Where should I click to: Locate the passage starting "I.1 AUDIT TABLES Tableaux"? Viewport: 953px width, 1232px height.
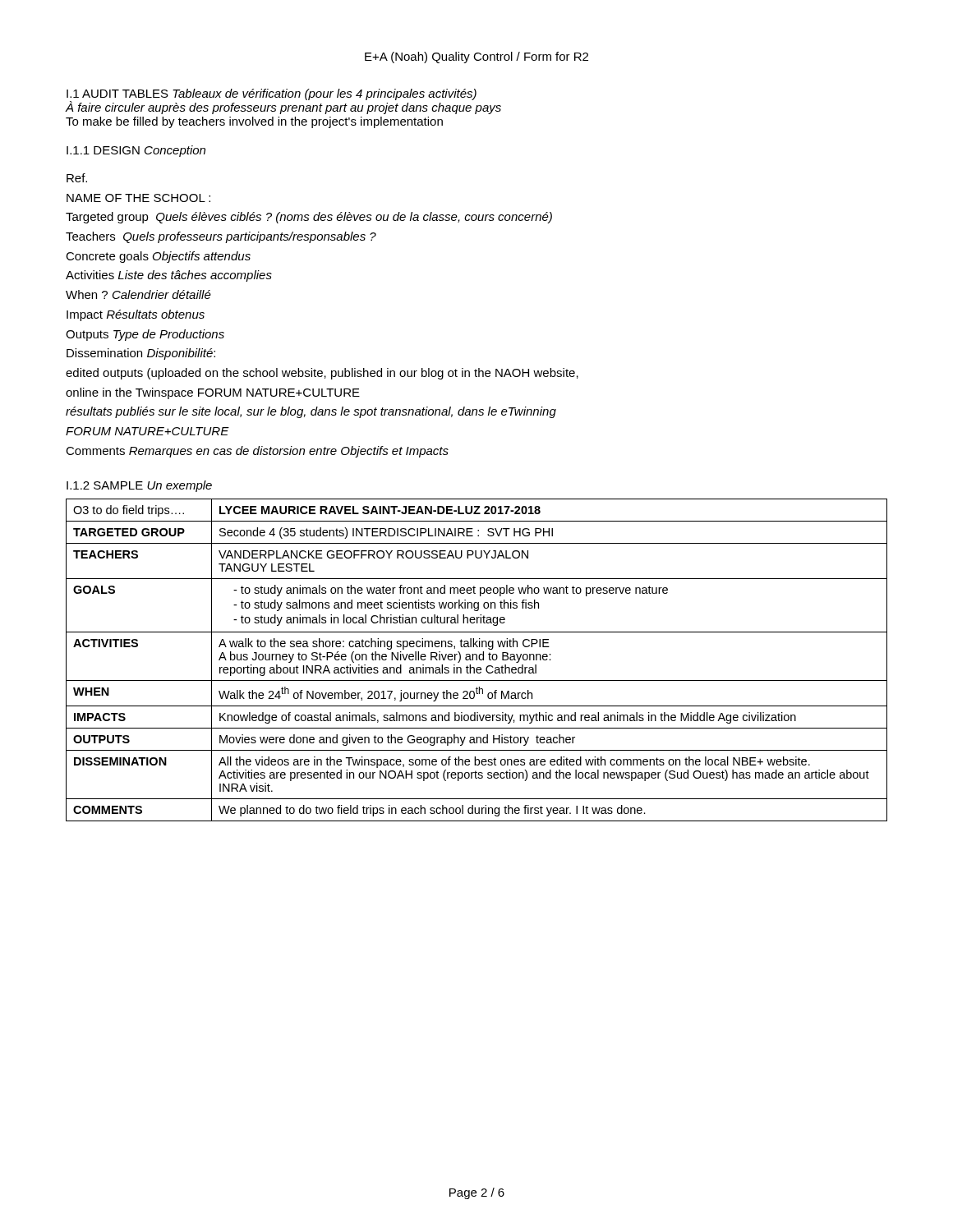point(284,107)
